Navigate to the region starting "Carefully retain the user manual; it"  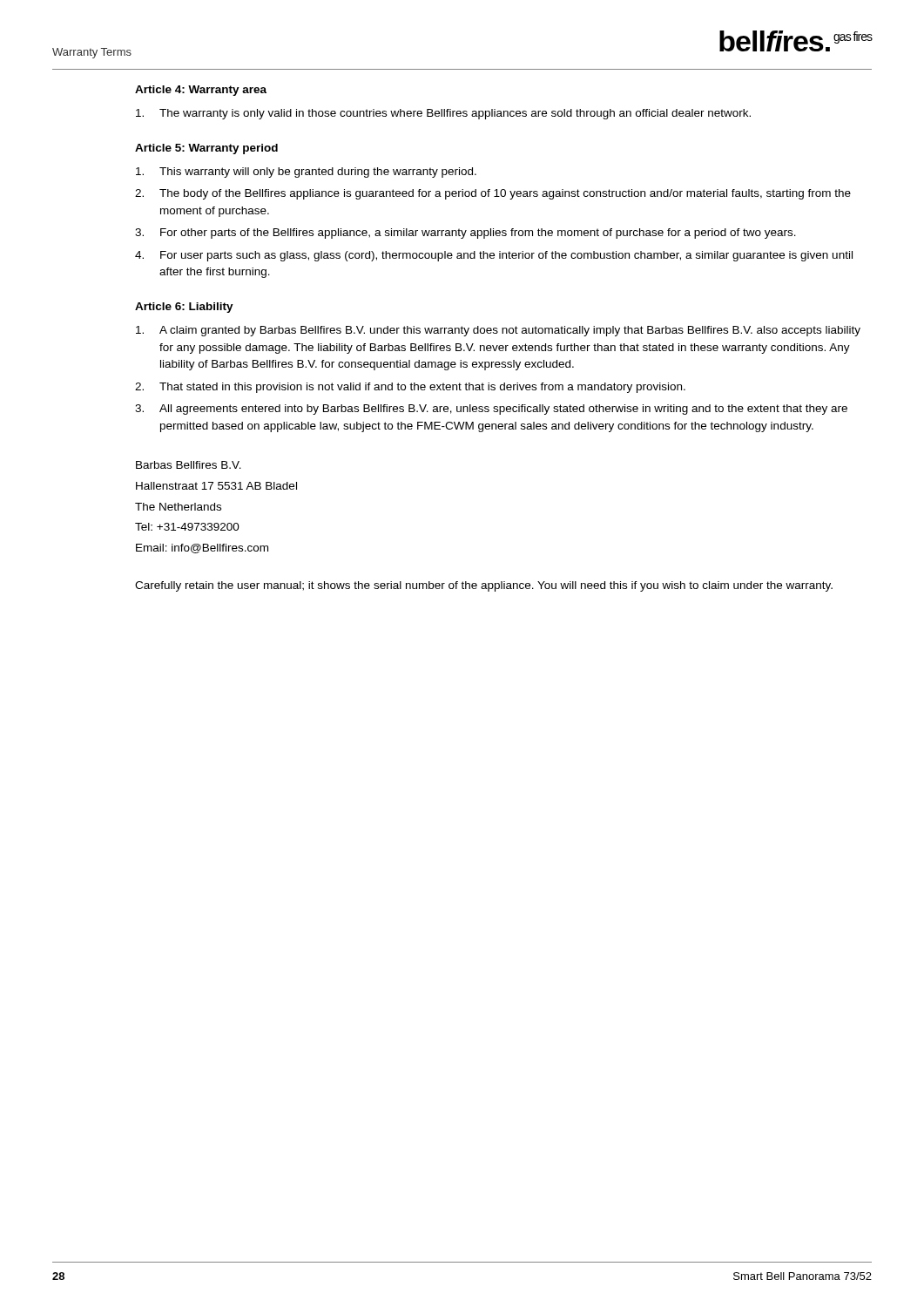click(484, 586)
